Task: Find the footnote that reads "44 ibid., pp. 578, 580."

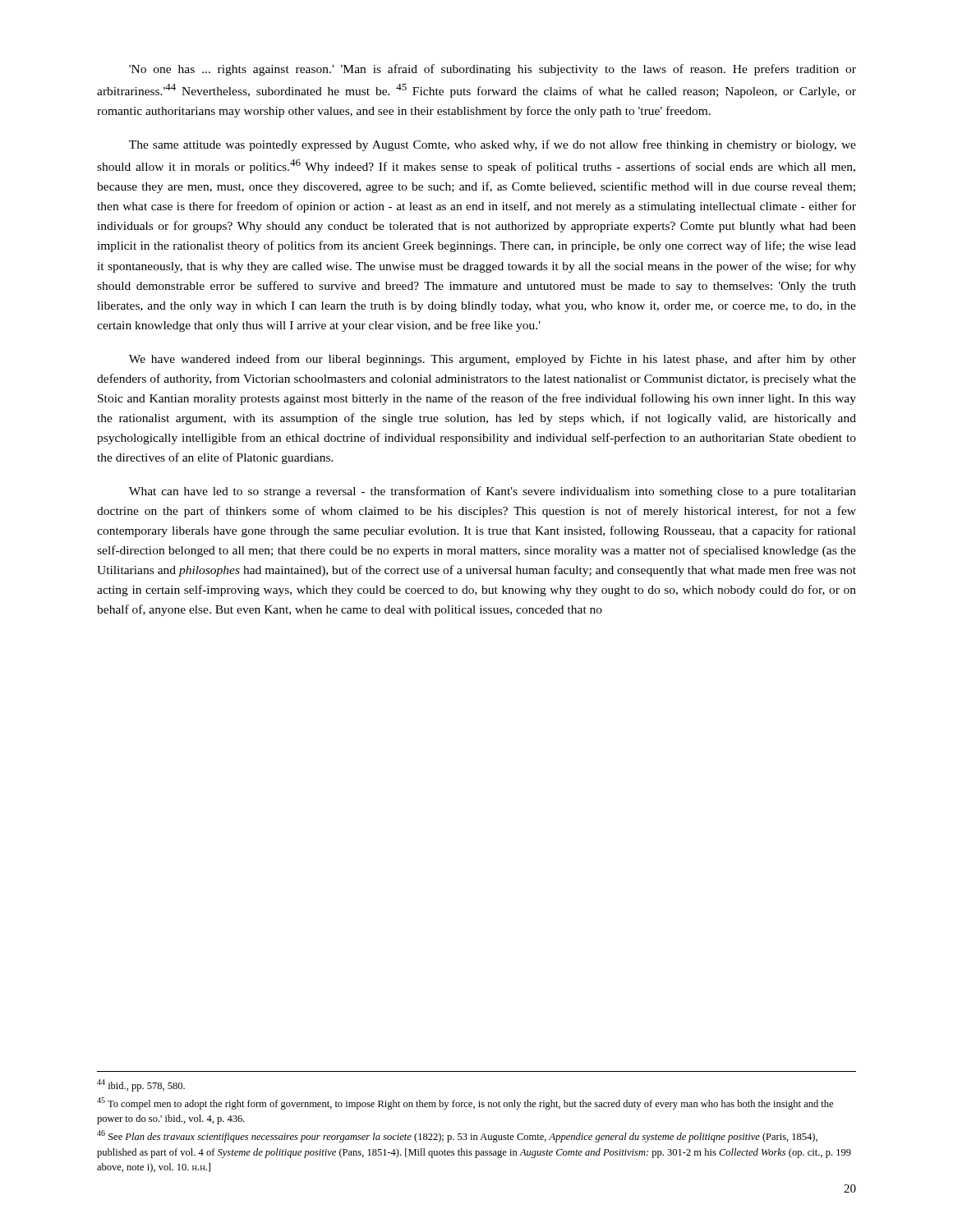Action: [x=141, y=1084]
